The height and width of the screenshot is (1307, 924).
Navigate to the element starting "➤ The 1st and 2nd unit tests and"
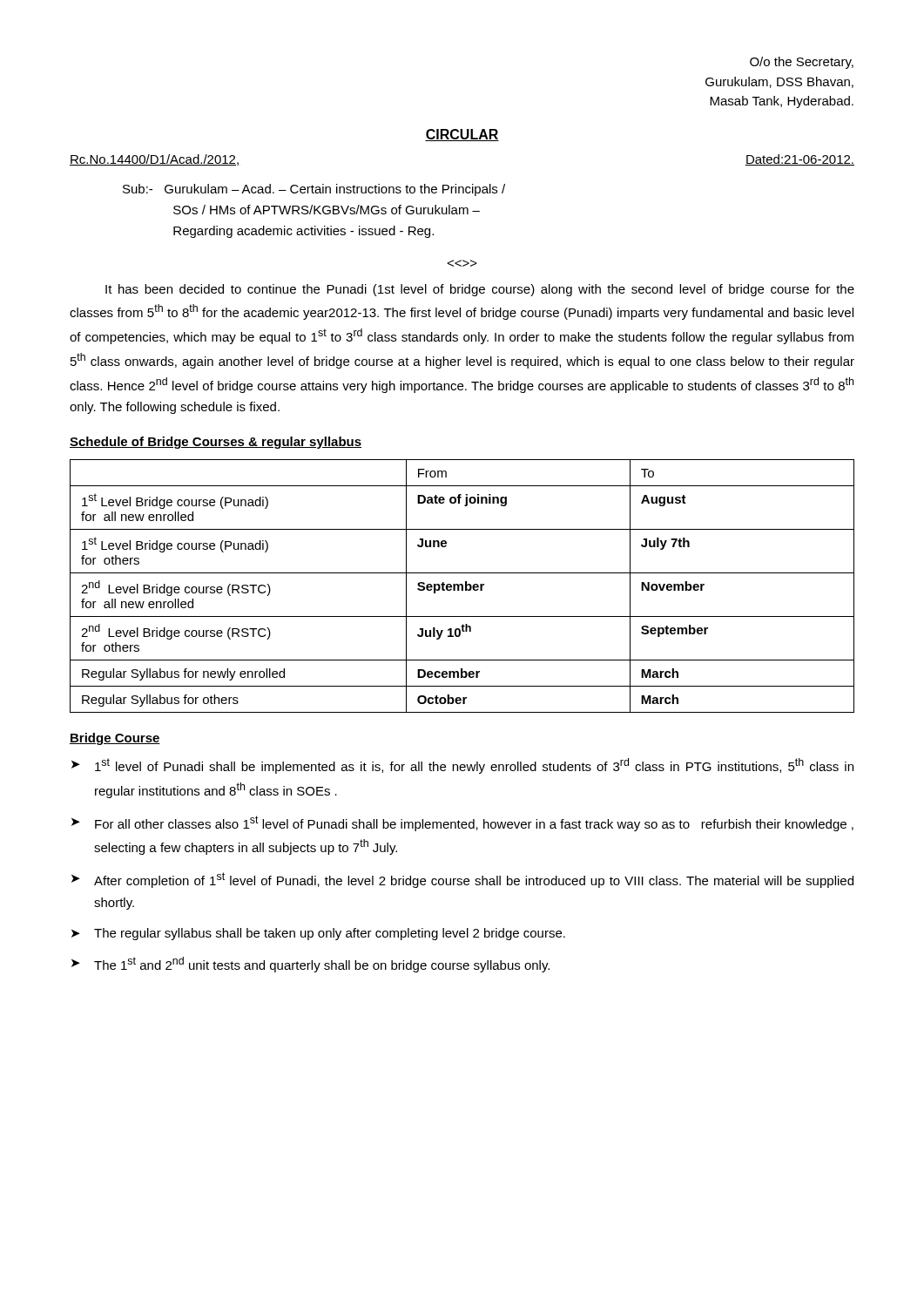click(462, 965)
